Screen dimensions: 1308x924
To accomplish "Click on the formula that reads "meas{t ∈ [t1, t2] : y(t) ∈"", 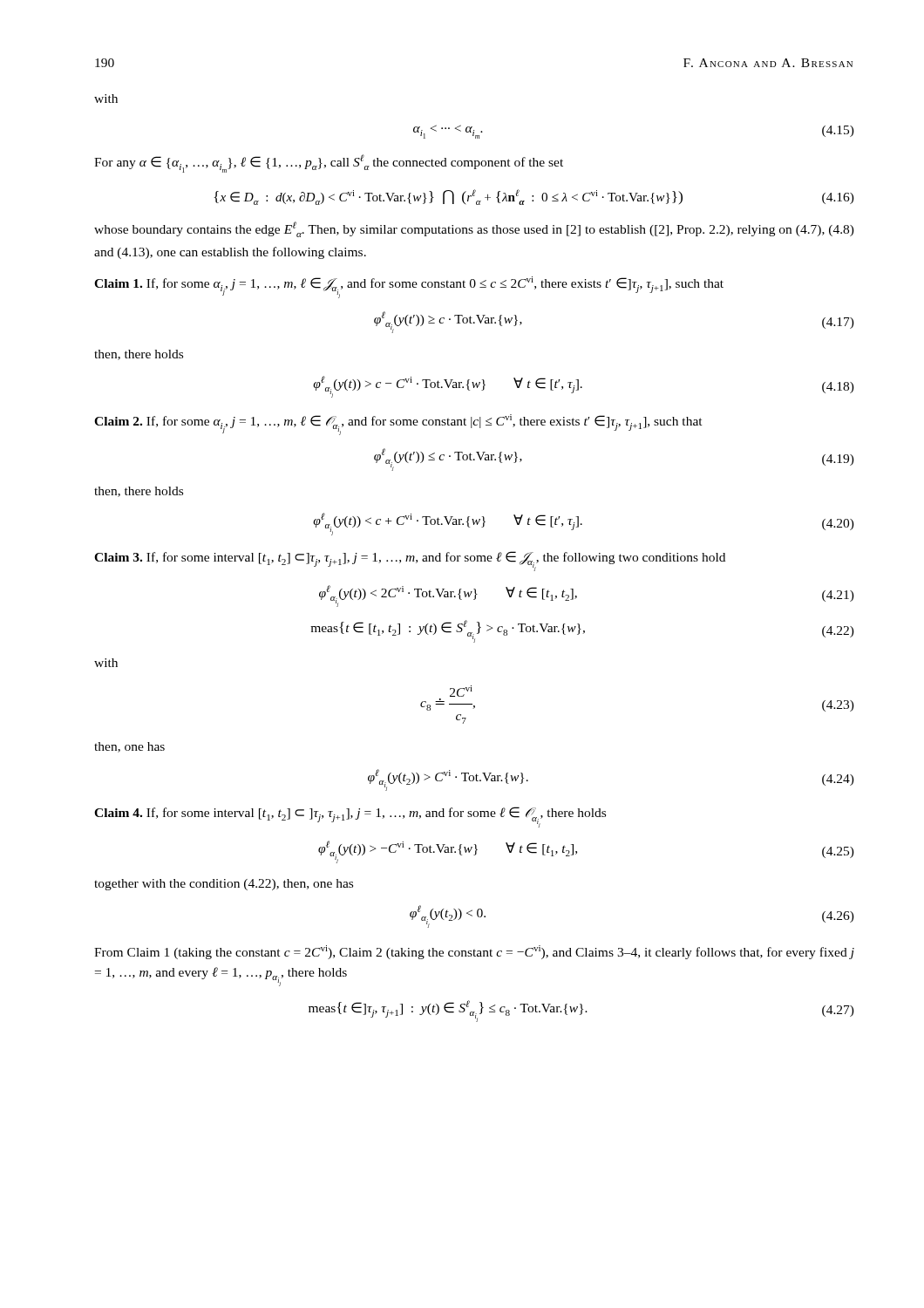I will [474, 630].
